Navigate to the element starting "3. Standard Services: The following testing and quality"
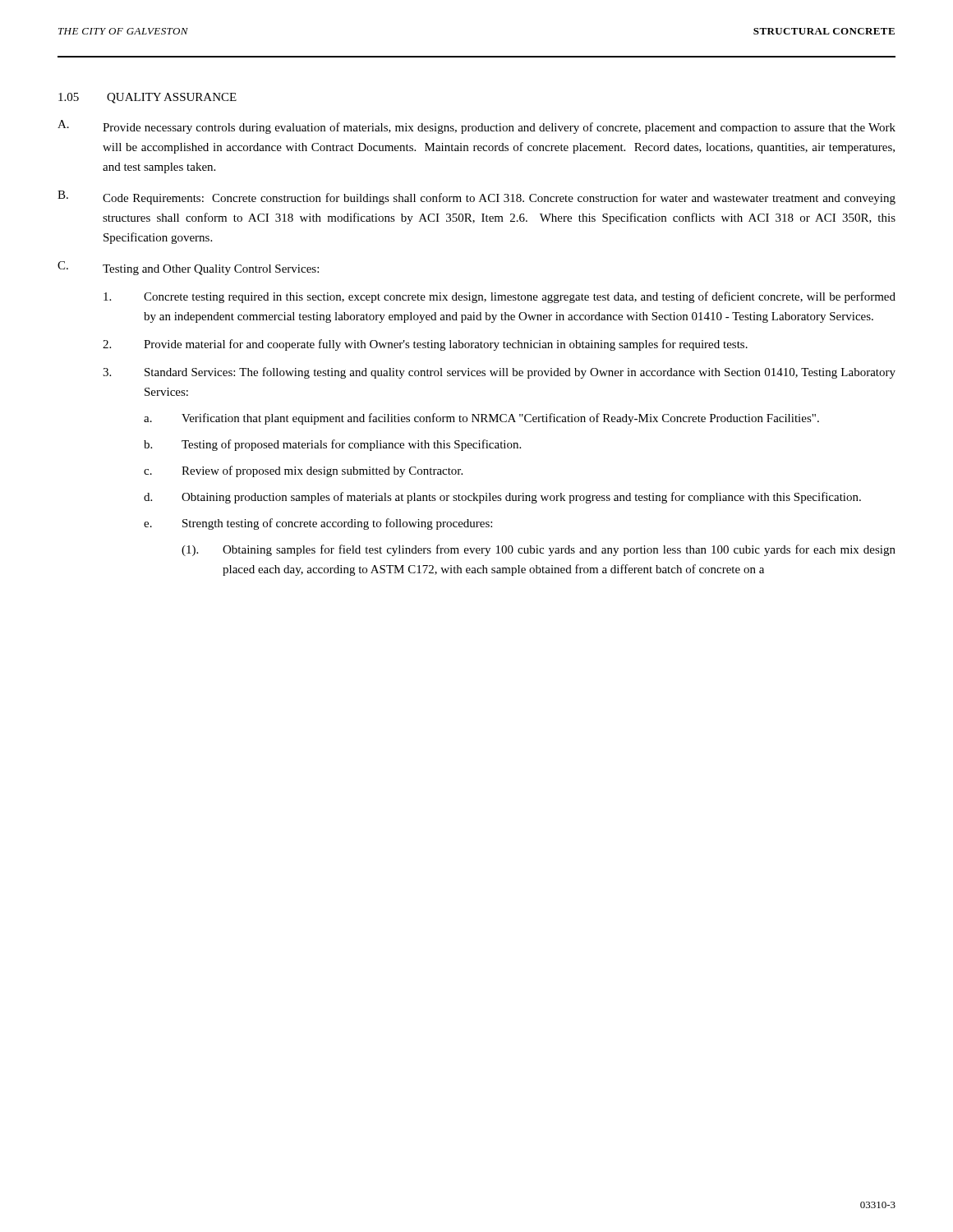The image size is (953, 1232). tap(499, 373)
